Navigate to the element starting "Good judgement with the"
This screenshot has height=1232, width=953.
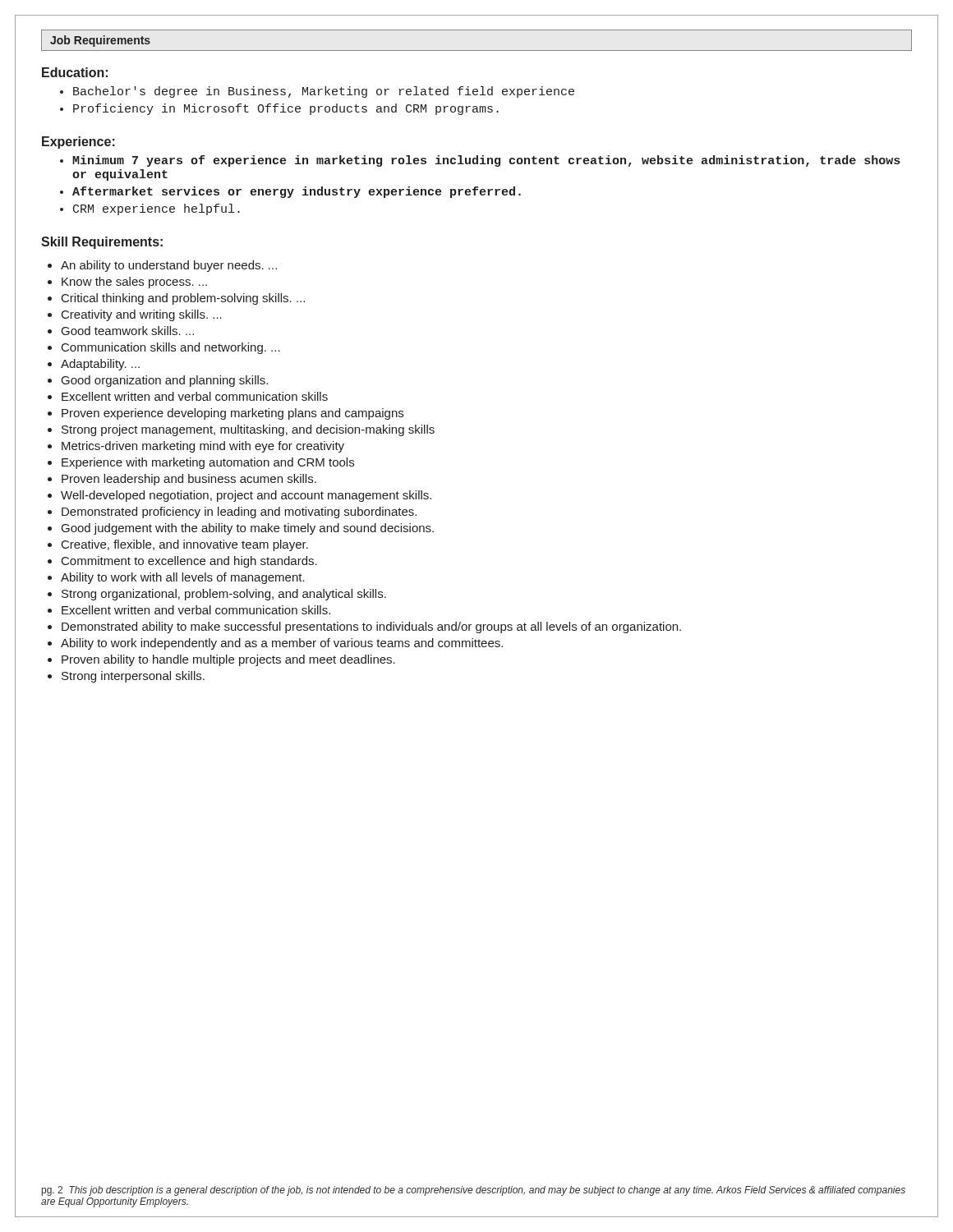[x=248, y=528]
